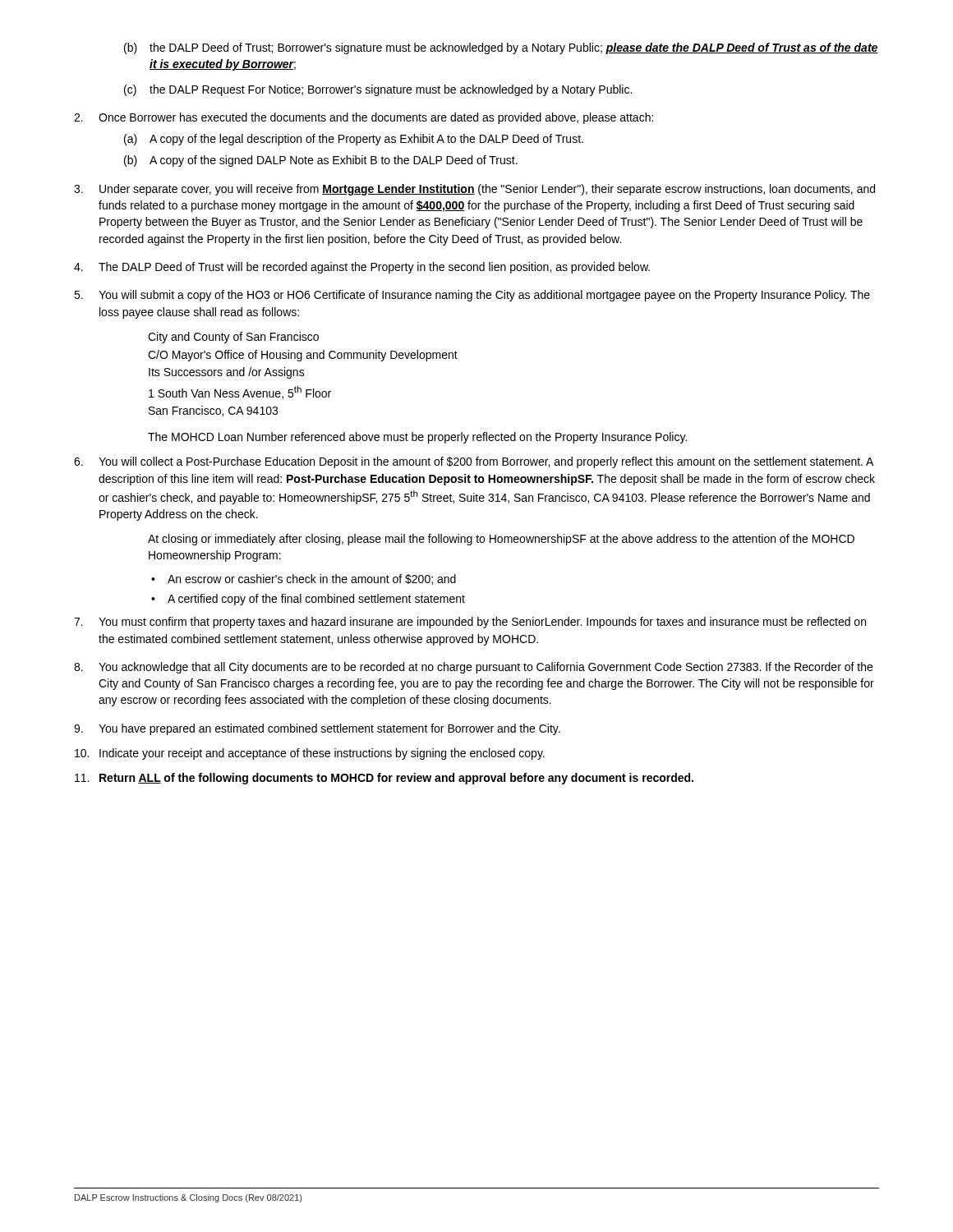Click on the list item with the text "4. The DALP Deed of Trust will"

tap(476, 267)
